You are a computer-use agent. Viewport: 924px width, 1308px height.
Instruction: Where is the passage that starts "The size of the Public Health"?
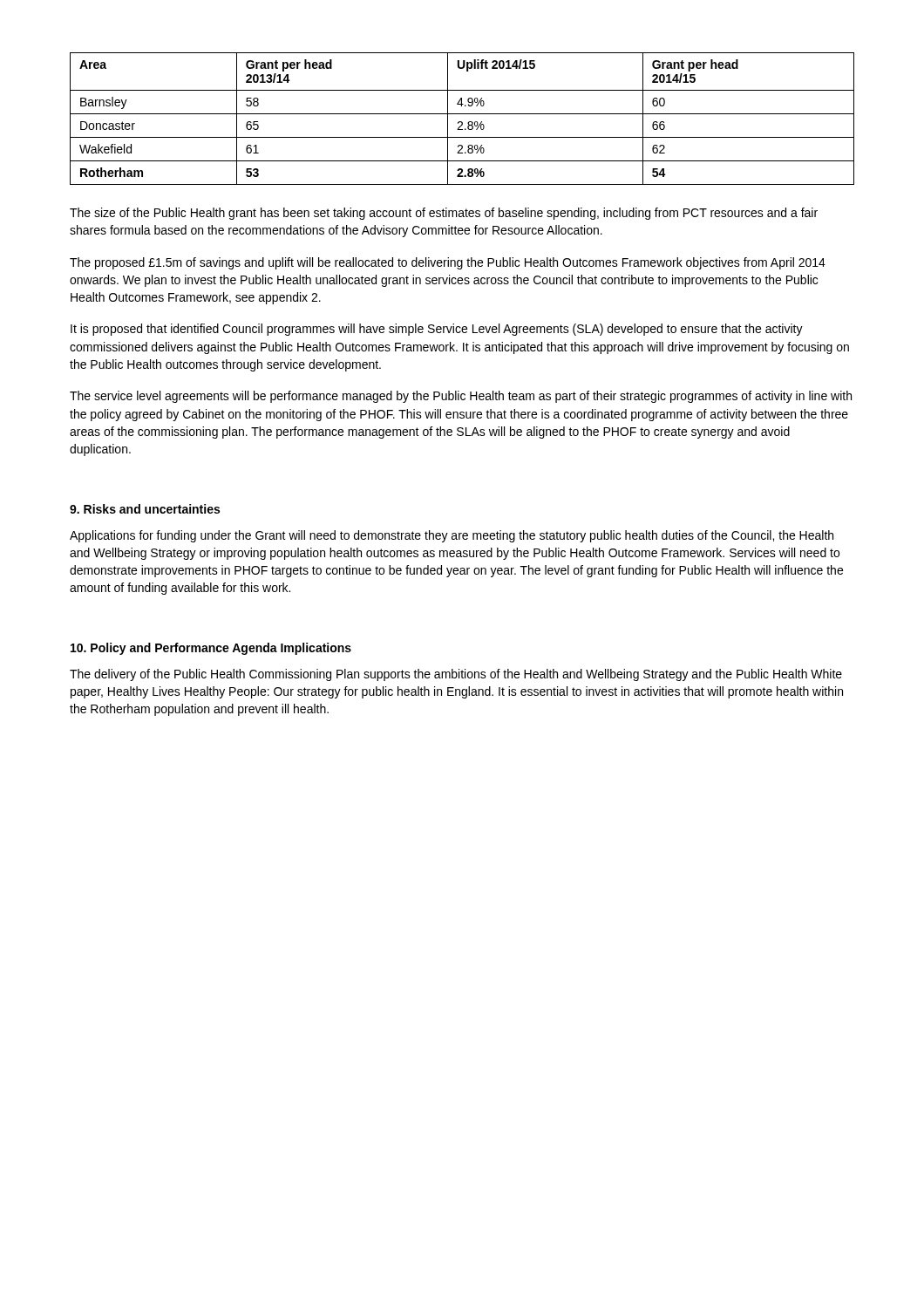click(444, 222)
